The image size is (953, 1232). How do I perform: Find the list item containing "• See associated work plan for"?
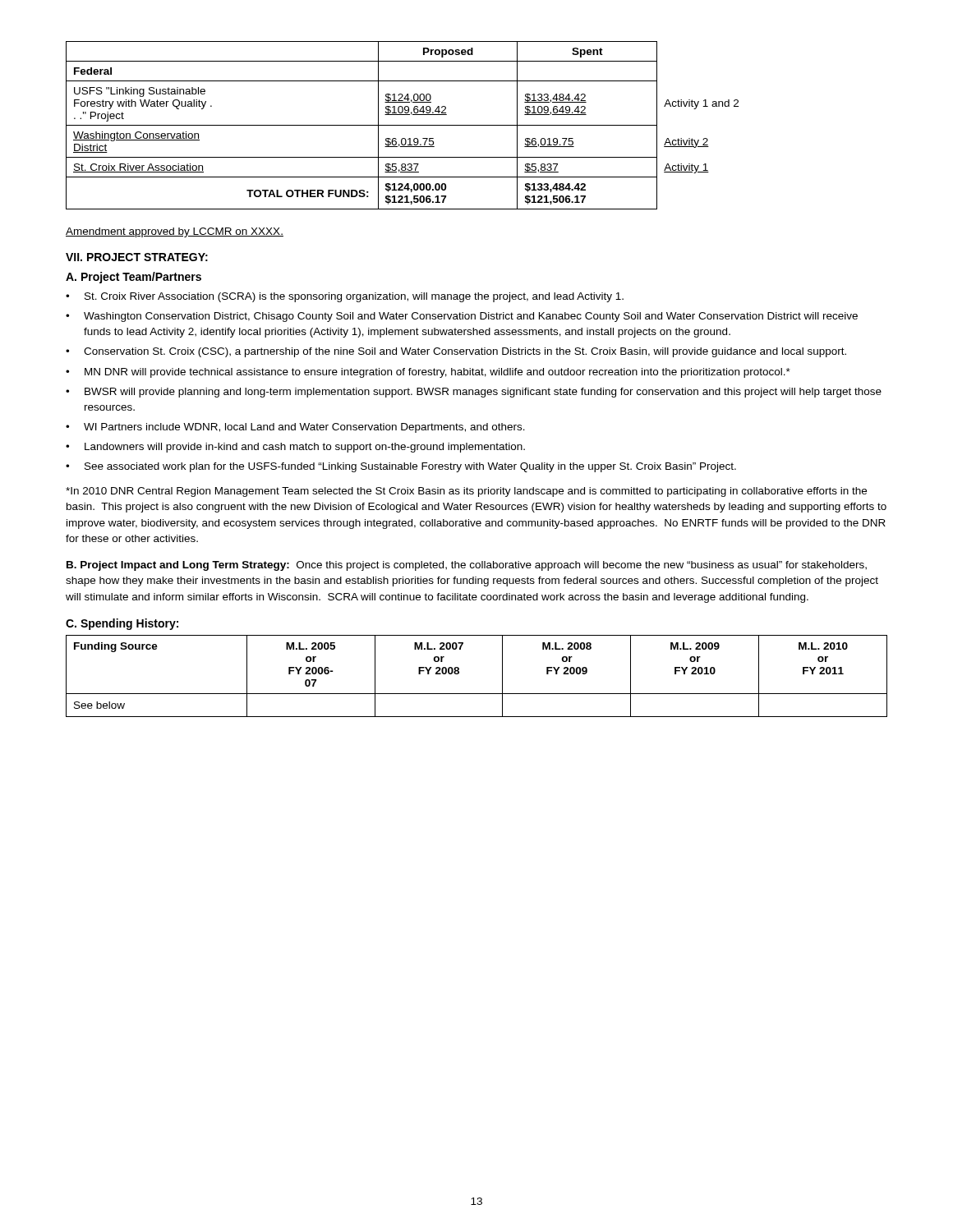point(401,466)
